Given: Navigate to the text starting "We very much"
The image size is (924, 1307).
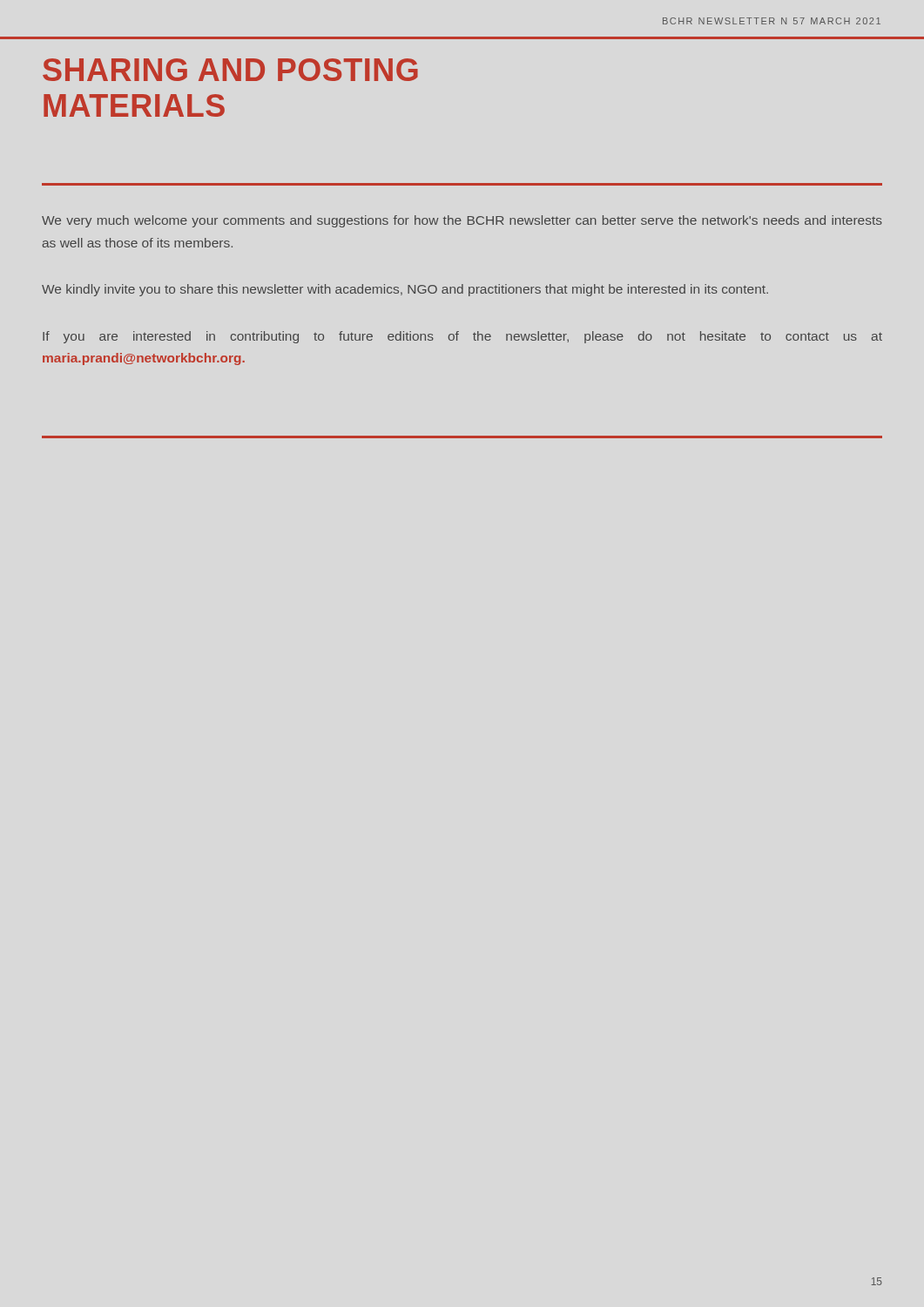Looking at the screenshot, I should point(462,231).
